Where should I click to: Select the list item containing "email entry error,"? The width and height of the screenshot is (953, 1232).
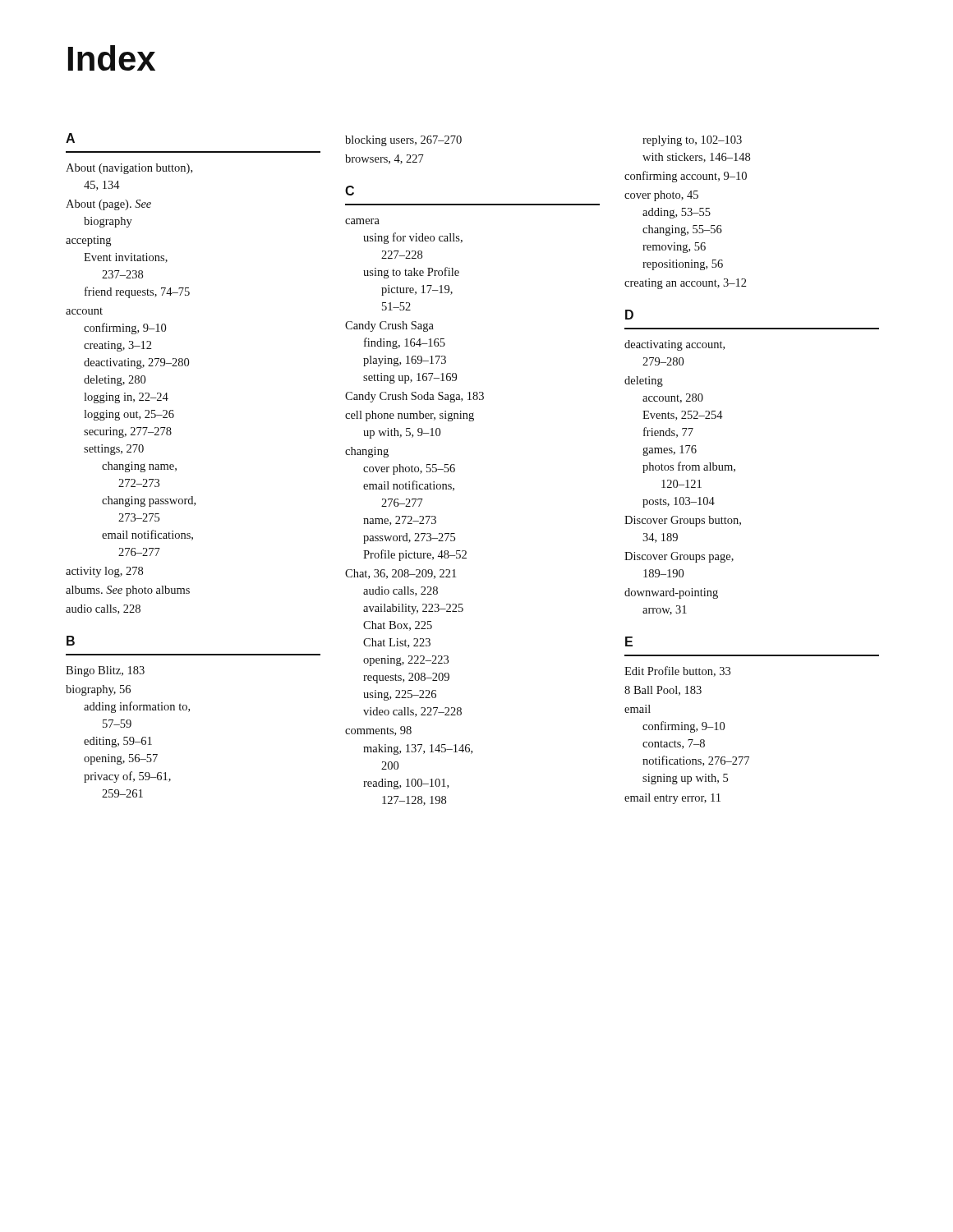[672, 799]
